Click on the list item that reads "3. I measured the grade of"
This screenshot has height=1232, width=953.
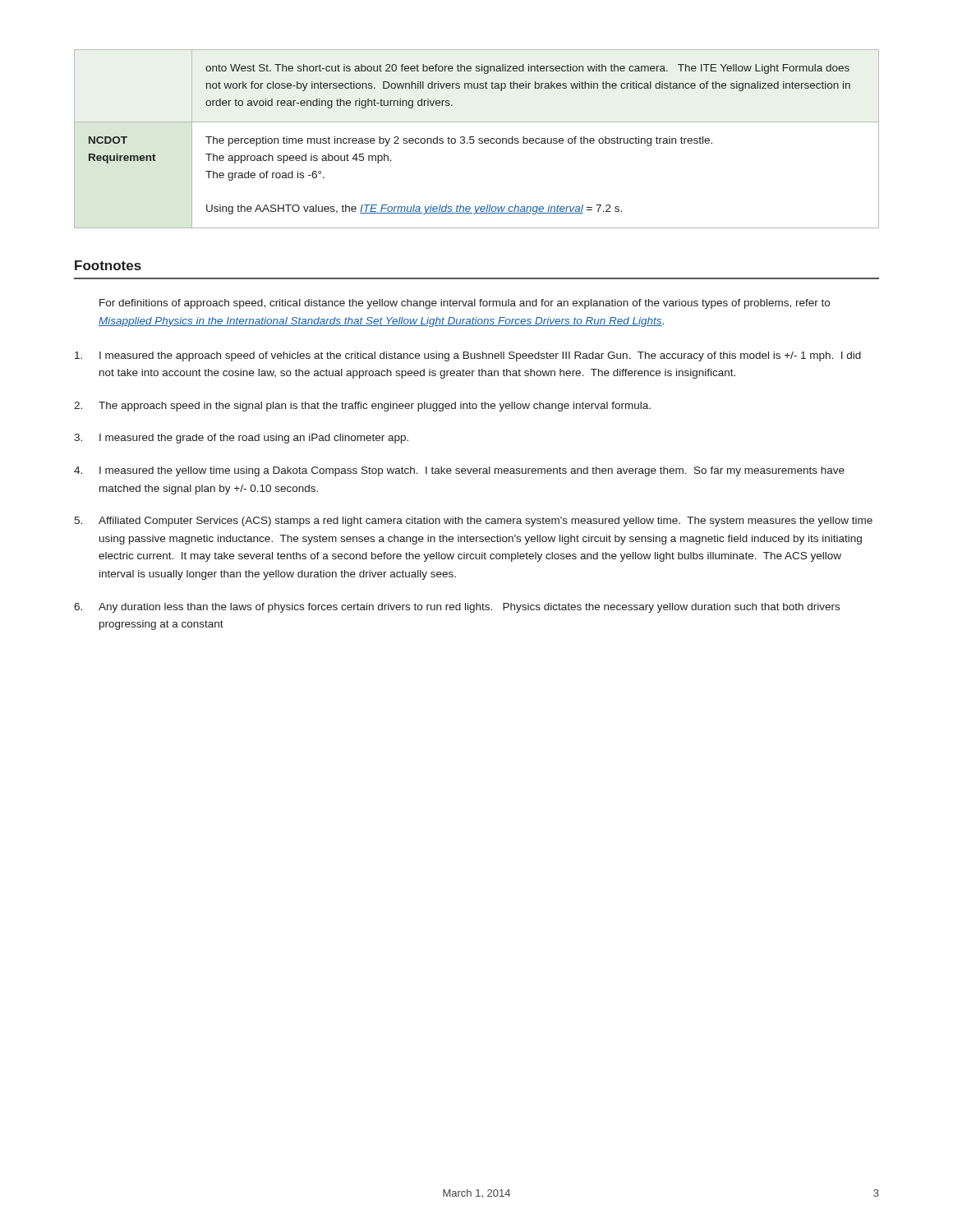[x=241, y=439]
